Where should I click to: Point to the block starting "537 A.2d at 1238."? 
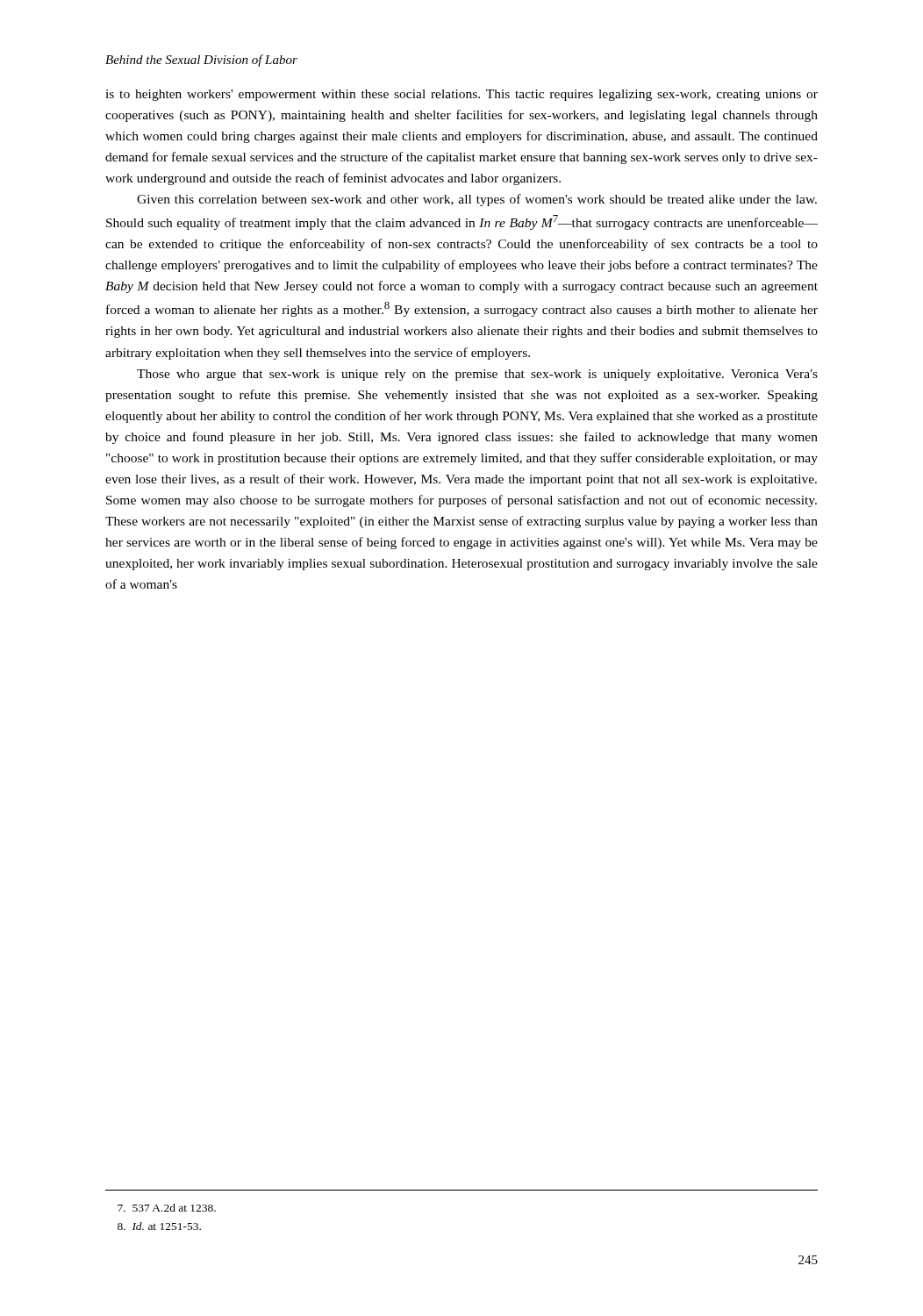coord(161,1208)
